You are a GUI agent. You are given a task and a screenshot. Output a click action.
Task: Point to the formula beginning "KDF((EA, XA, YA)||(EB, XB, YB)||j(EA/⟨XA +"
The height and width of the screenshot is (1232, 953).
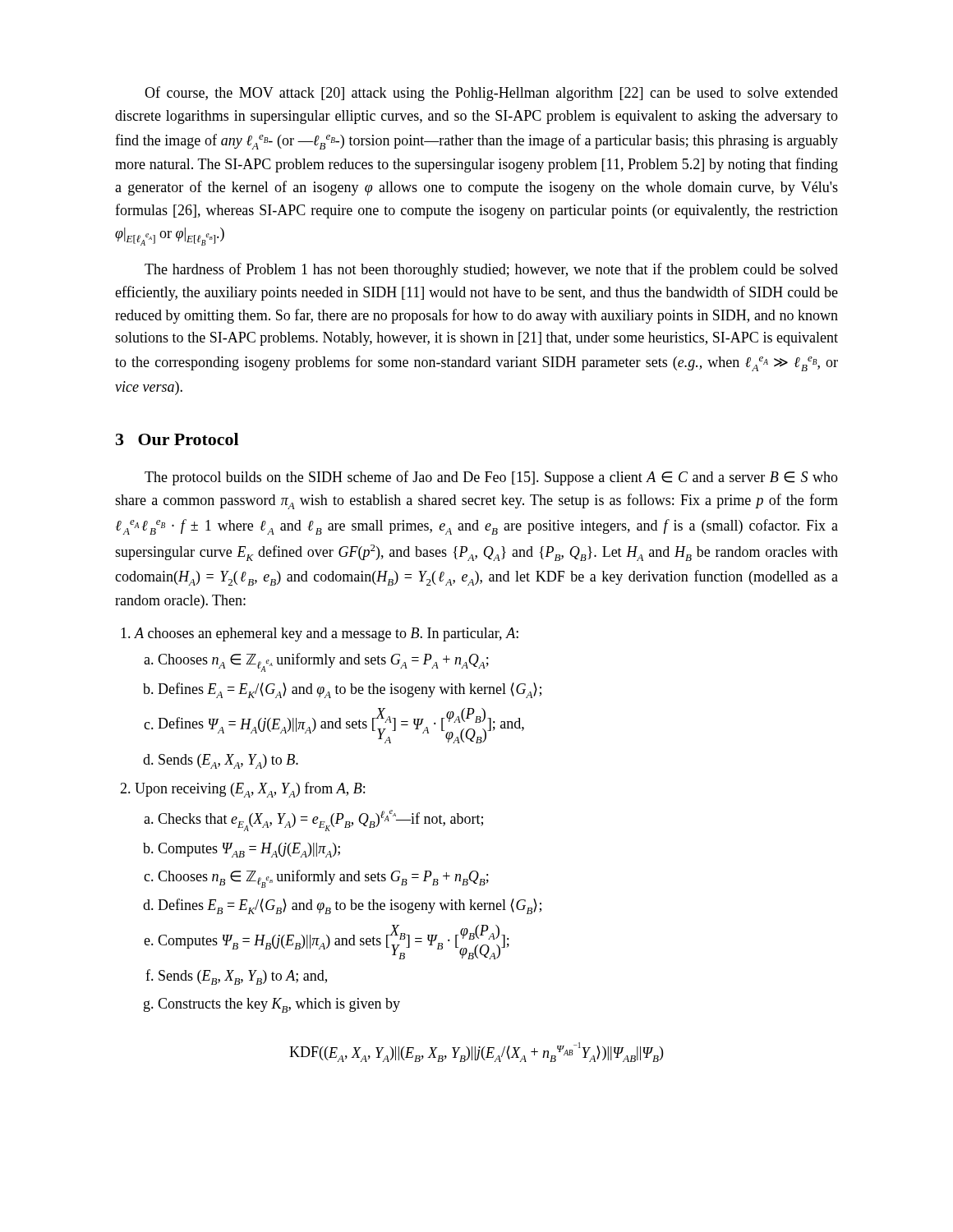coord(476,1052)
